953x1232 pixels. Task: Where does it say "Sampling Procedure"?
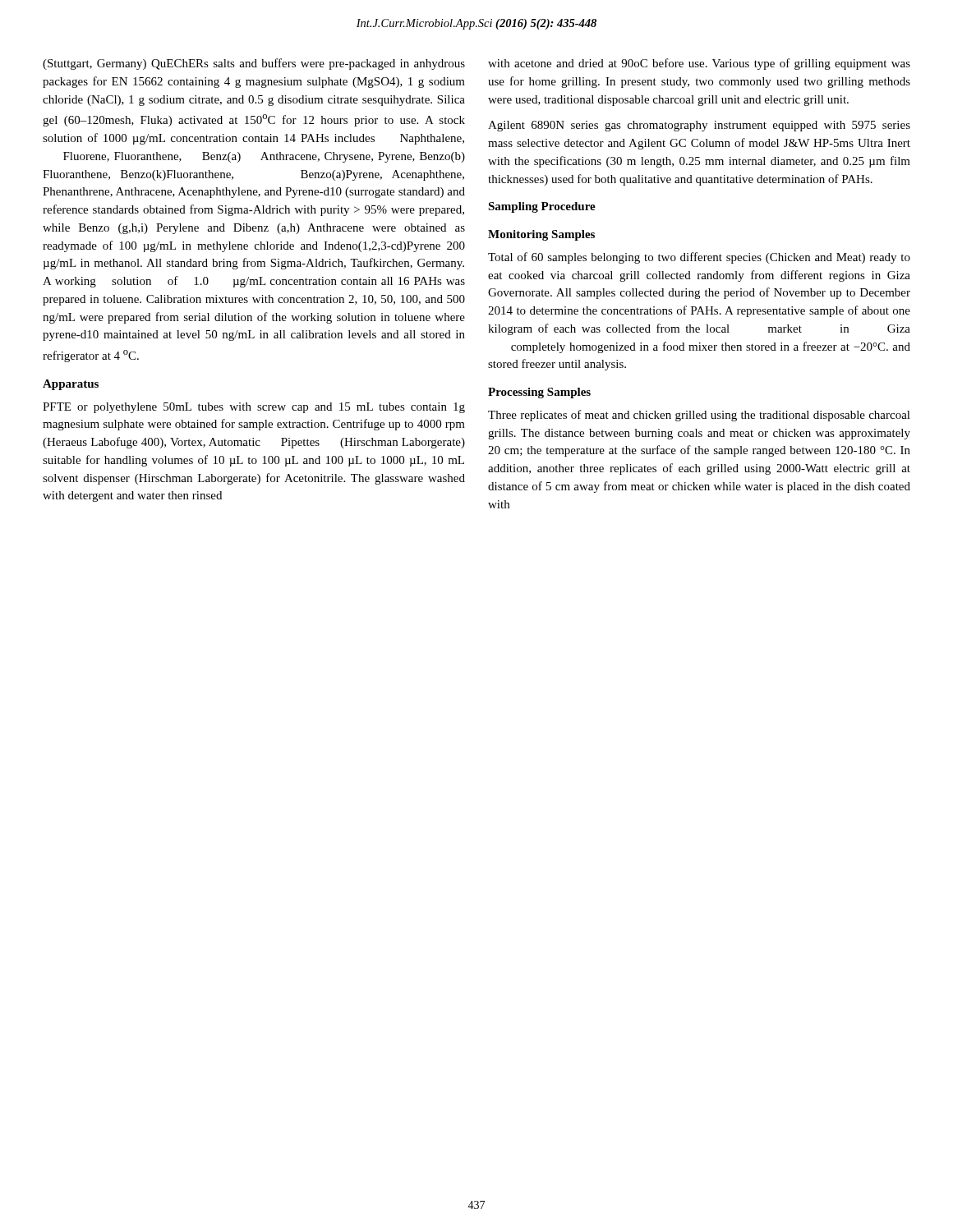point(542,206)
